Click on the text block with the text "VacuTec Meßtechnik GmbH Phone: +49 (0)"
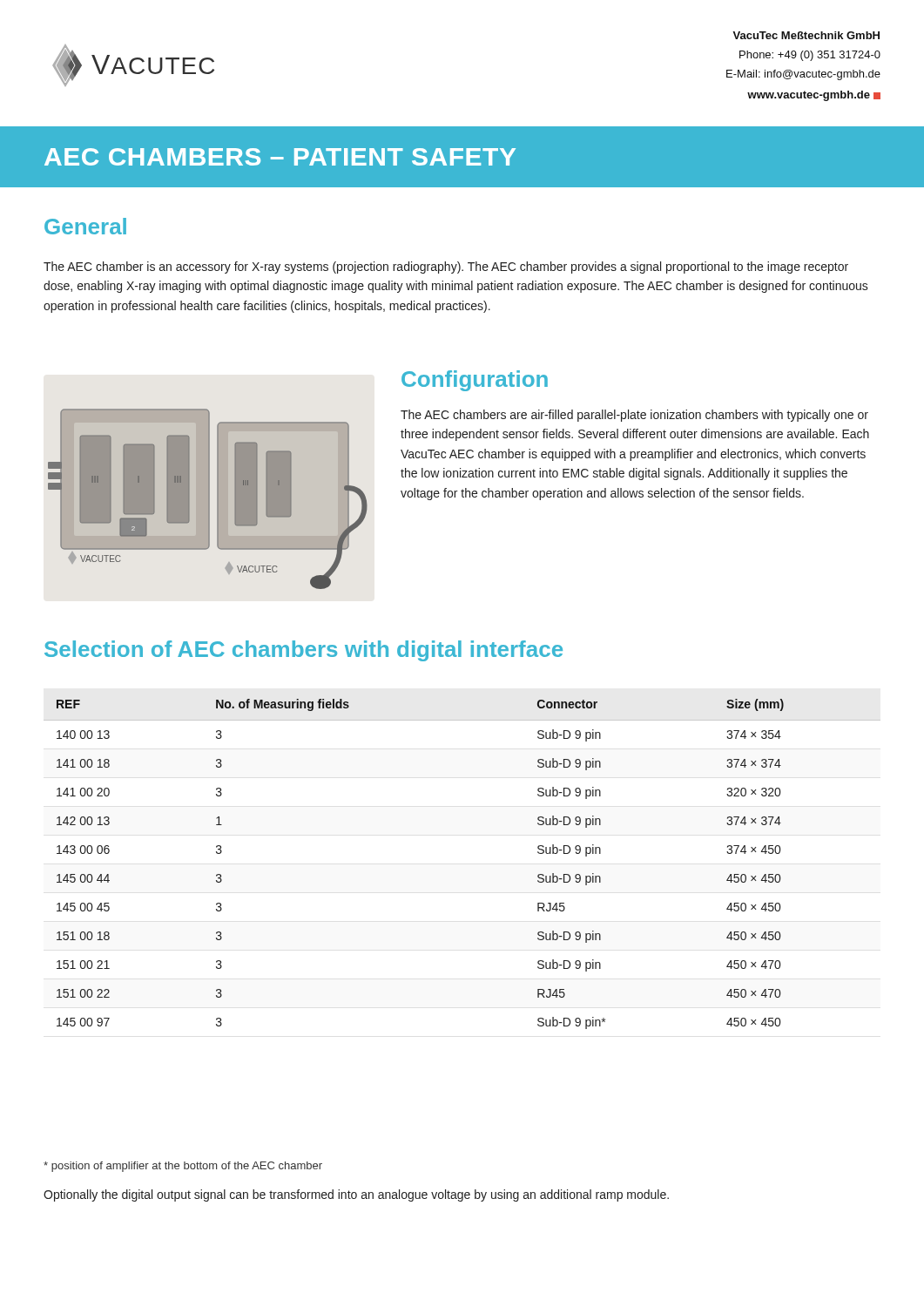This screenshot has width=924, height=1307. [803, 65]
